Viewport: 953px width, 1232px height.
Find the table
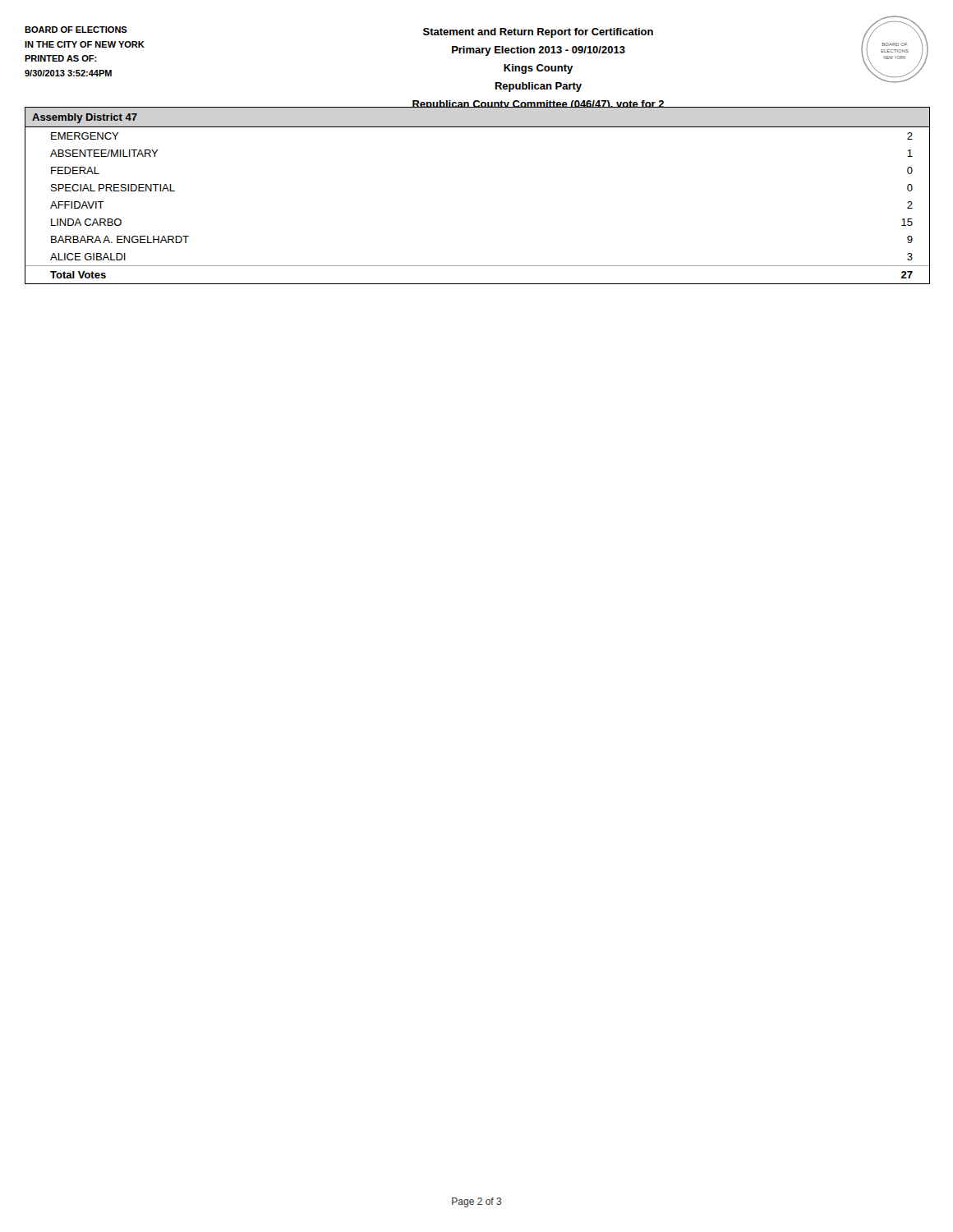coord(477,205)
